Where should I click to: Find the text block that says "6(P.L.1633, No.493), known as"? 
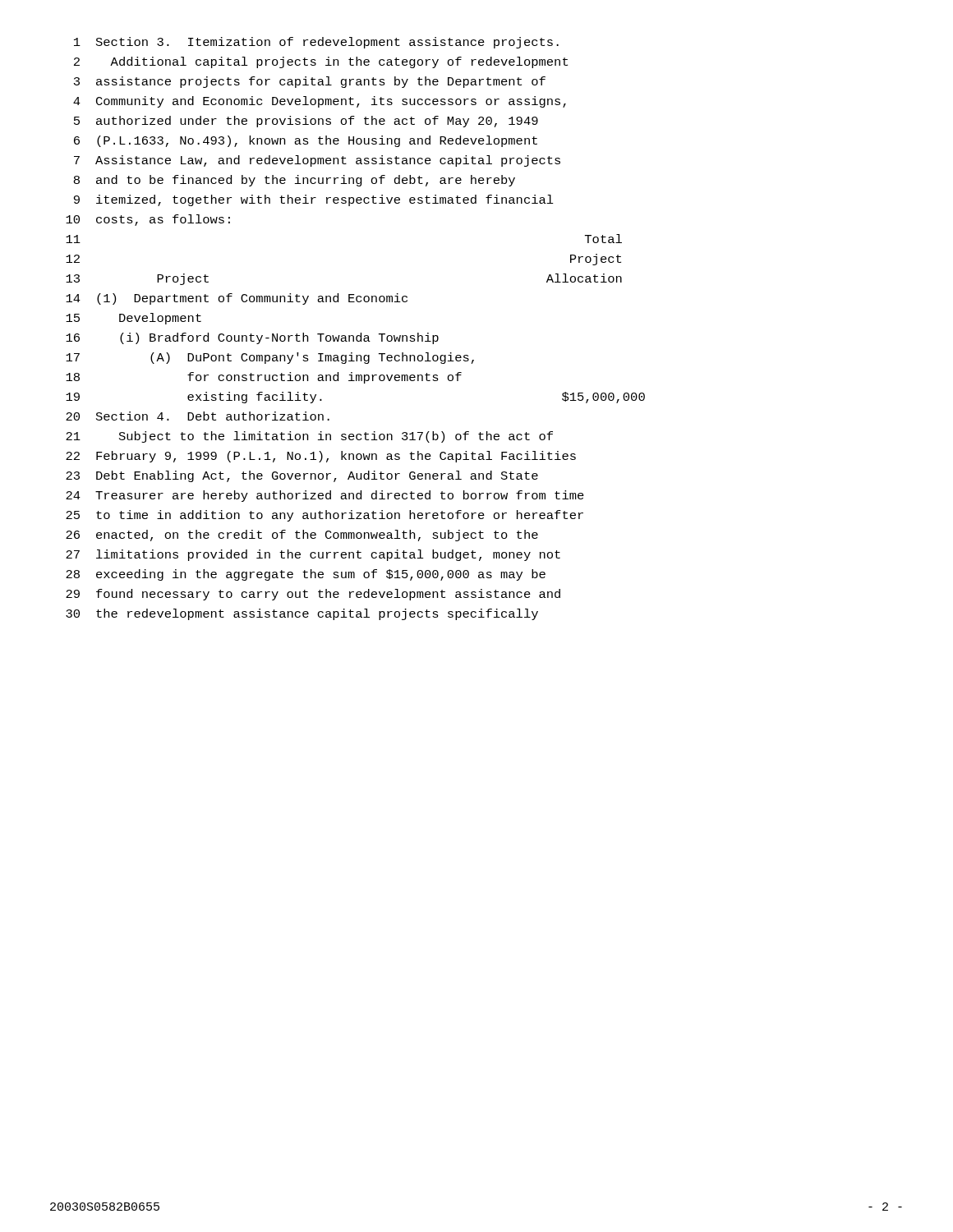click(476, 141)
